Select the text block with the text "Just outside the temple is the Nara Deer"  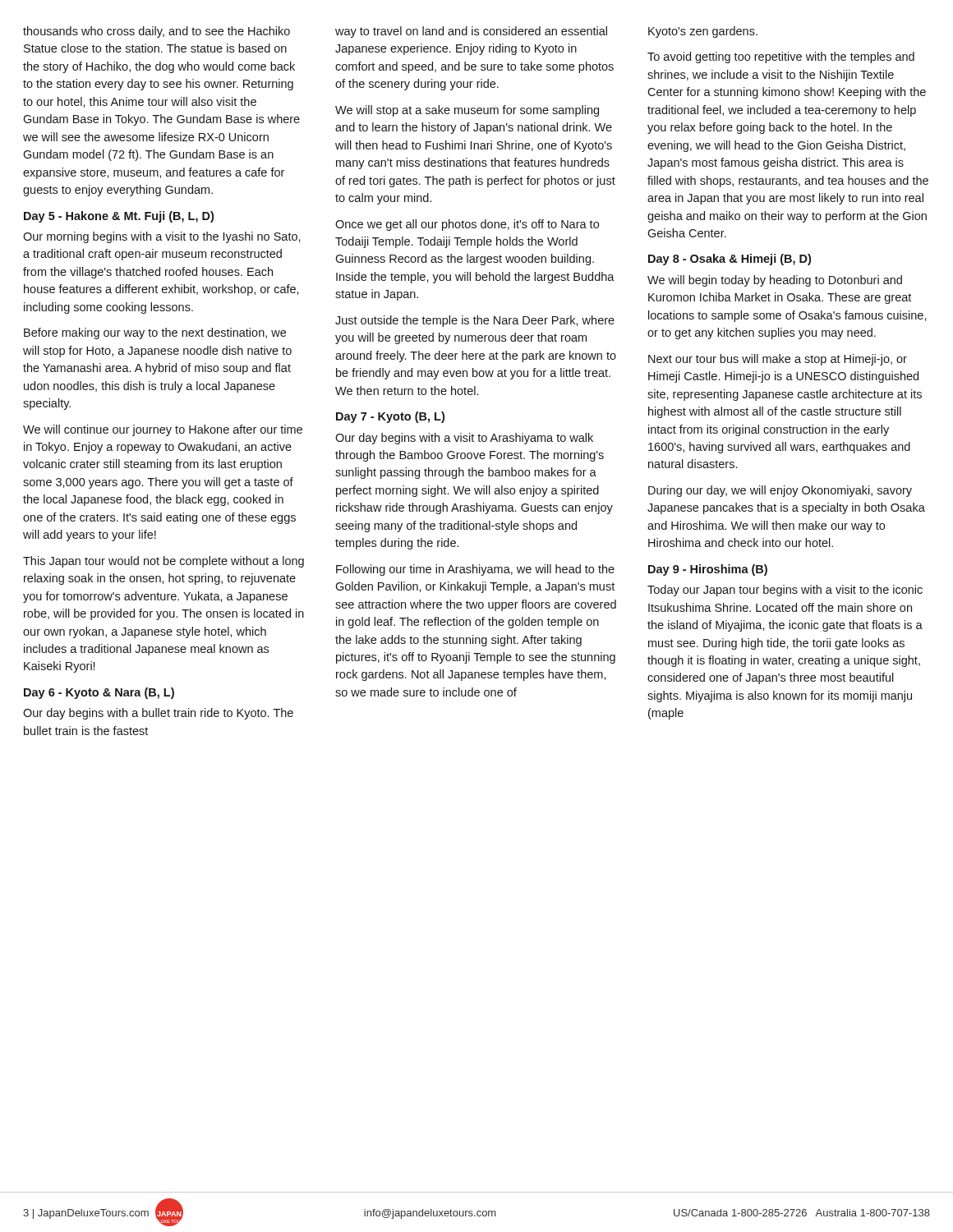pos(476,356)
